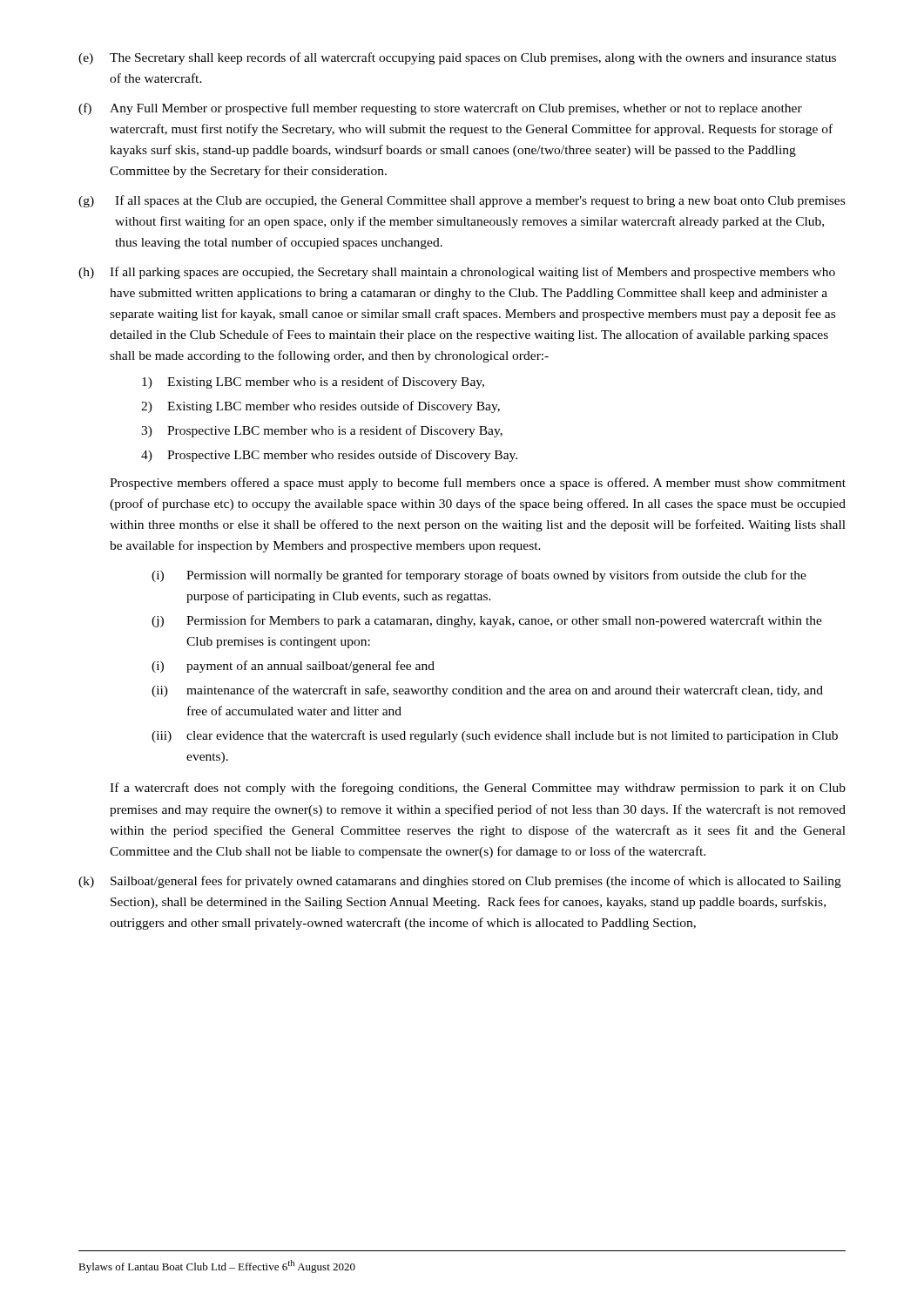Viewport: 924px width, 1307px height.
Task: Point to the text block starting "(h) If all parking spaces are occupied, the"
Action: (457, 273)
